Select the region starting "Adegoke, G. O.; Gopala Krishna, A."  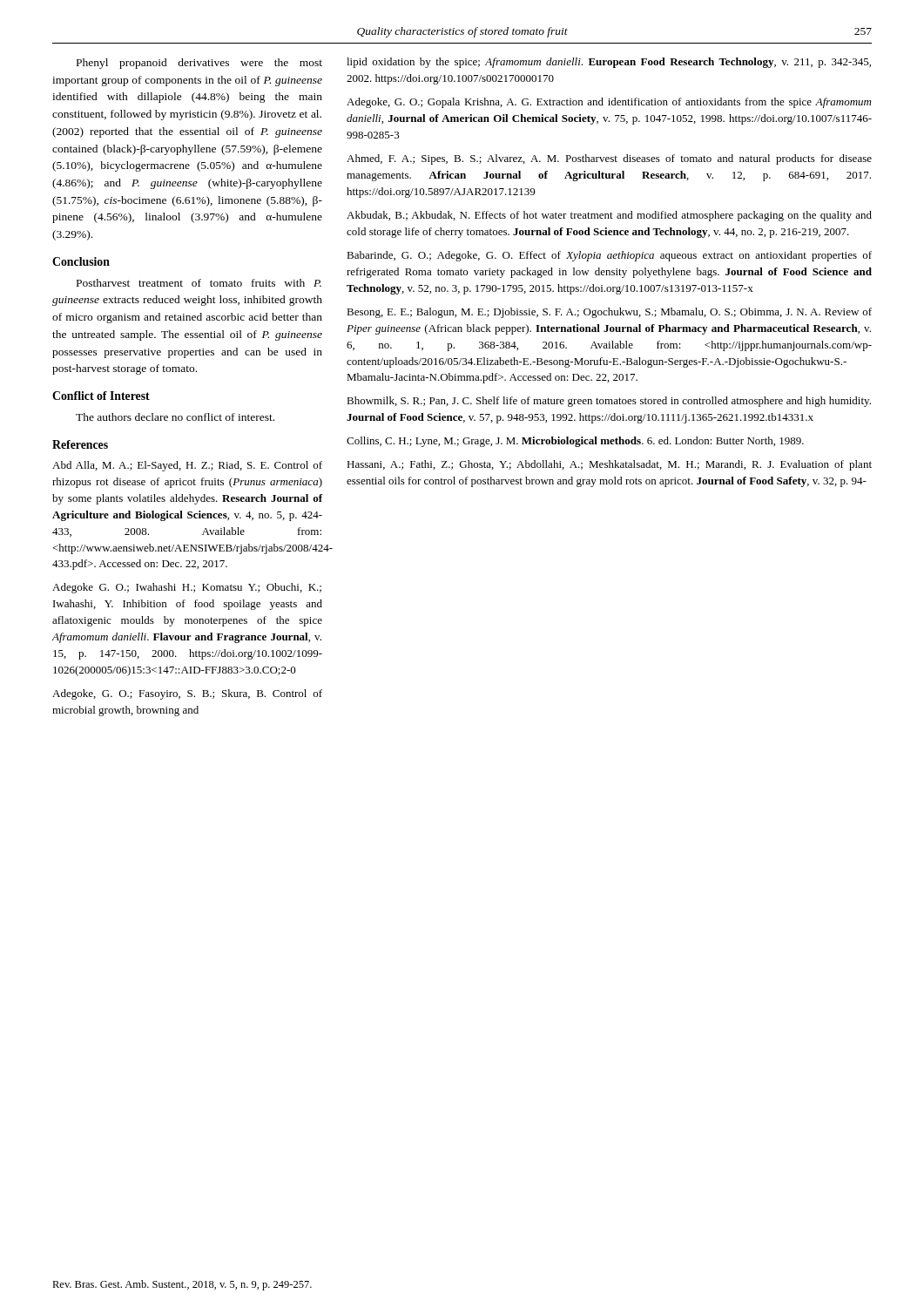click(x=609, y=118)
